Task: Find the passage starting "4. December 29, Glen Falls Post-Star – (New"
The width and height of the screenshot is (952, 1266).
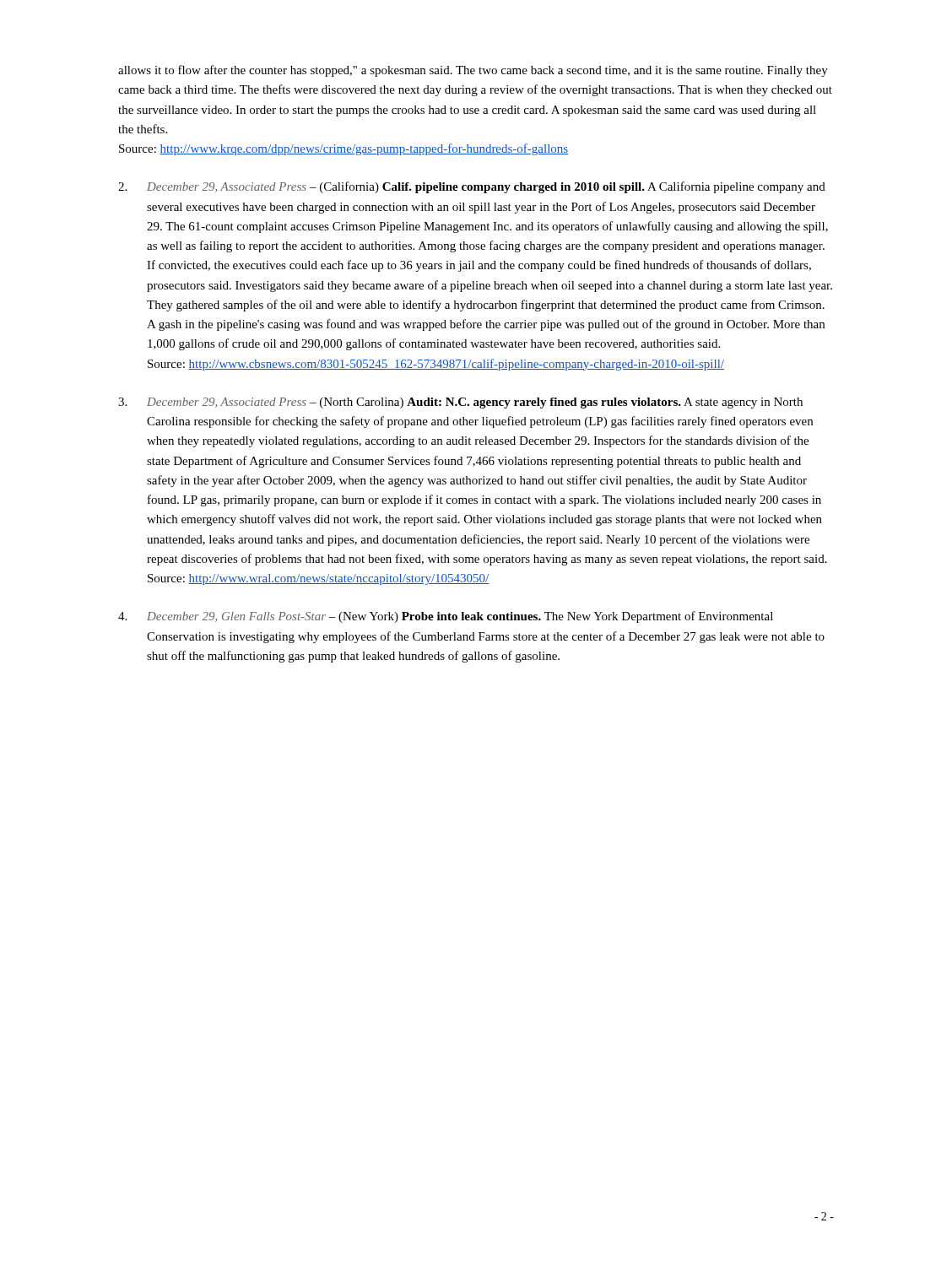Action: click(476, 636)
